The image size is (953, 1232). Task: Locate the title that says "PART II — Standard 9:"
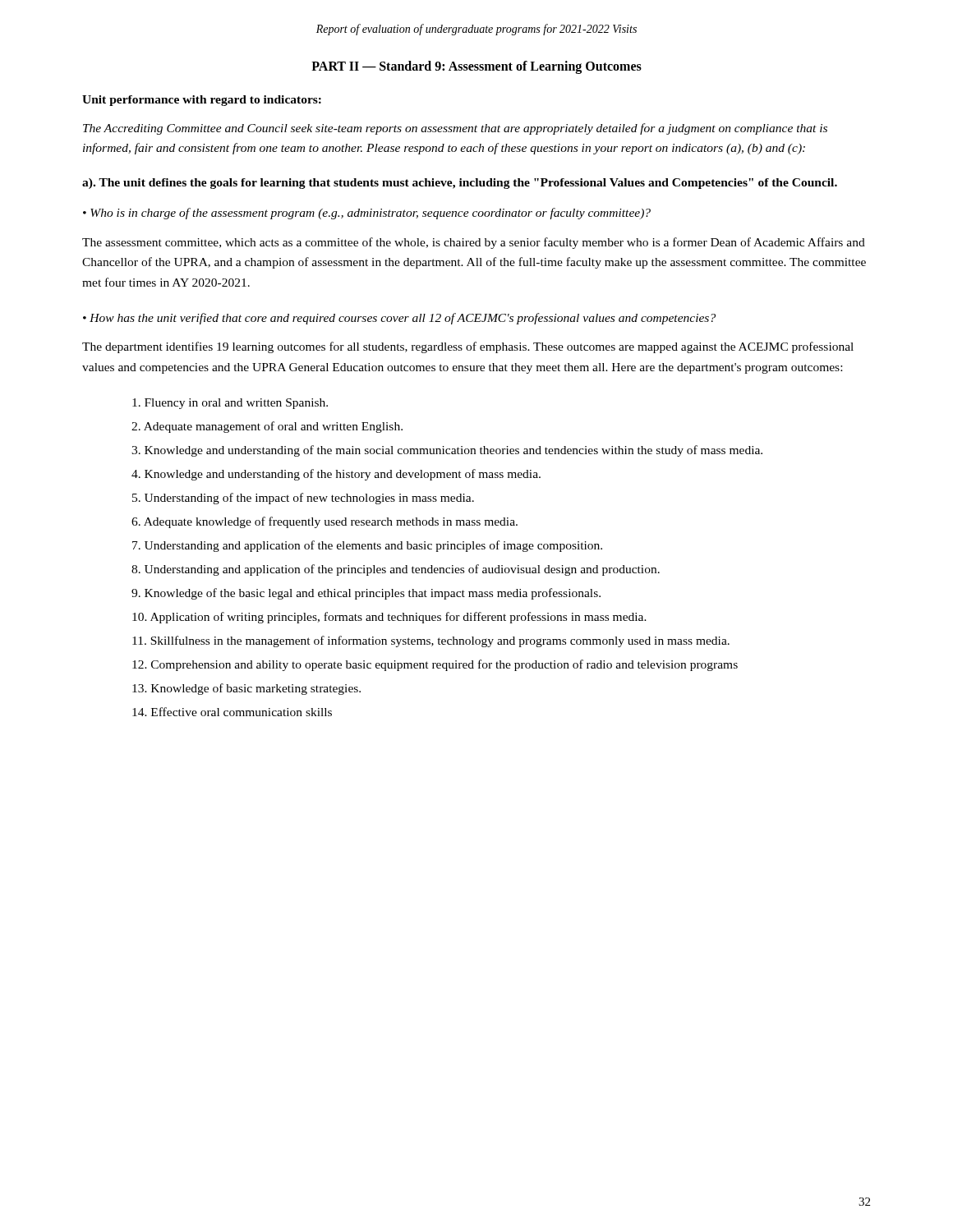[x=476, y=66]
